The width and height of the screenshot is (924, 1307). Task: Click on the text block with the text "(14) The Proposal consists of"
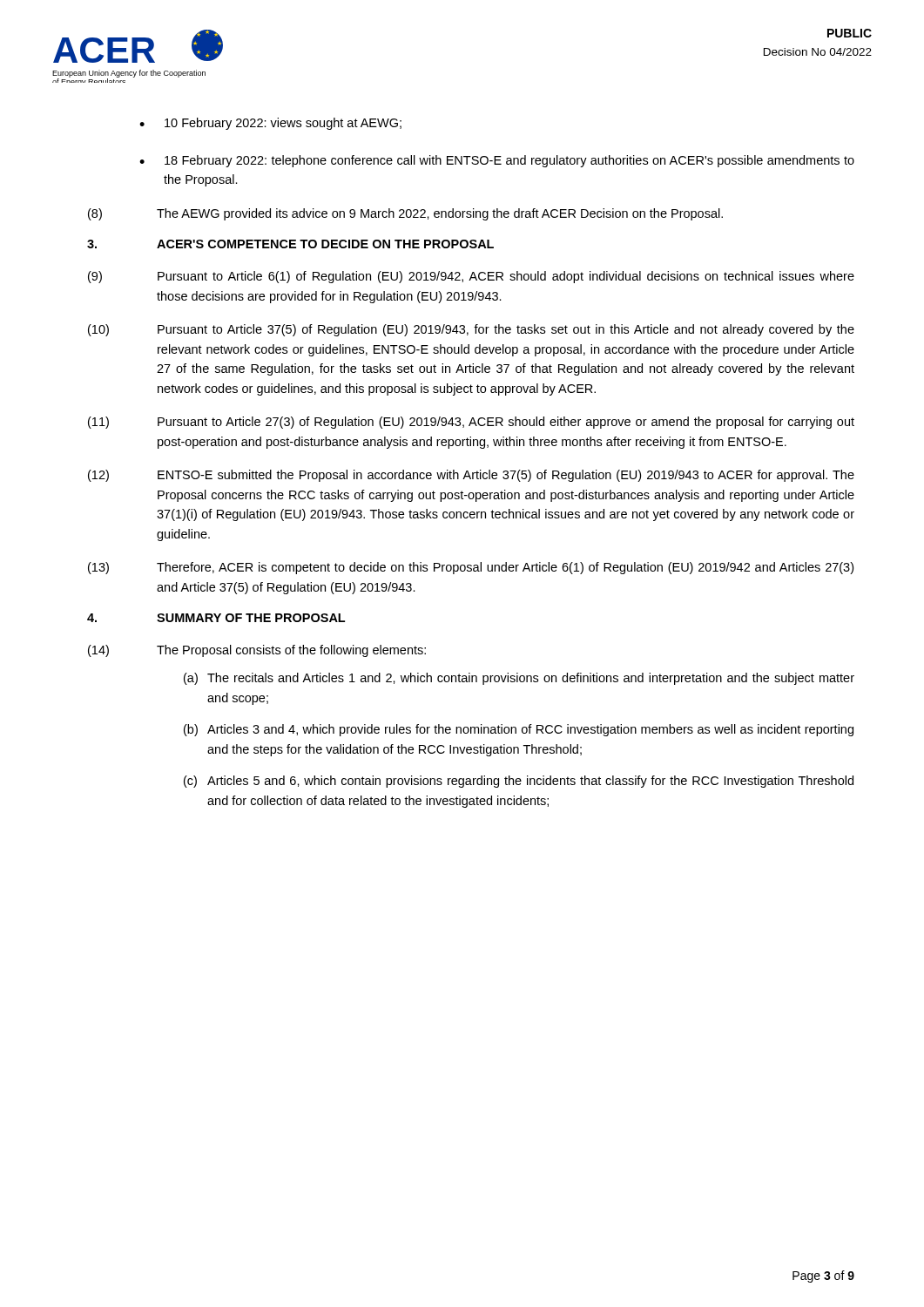point(471,732)
